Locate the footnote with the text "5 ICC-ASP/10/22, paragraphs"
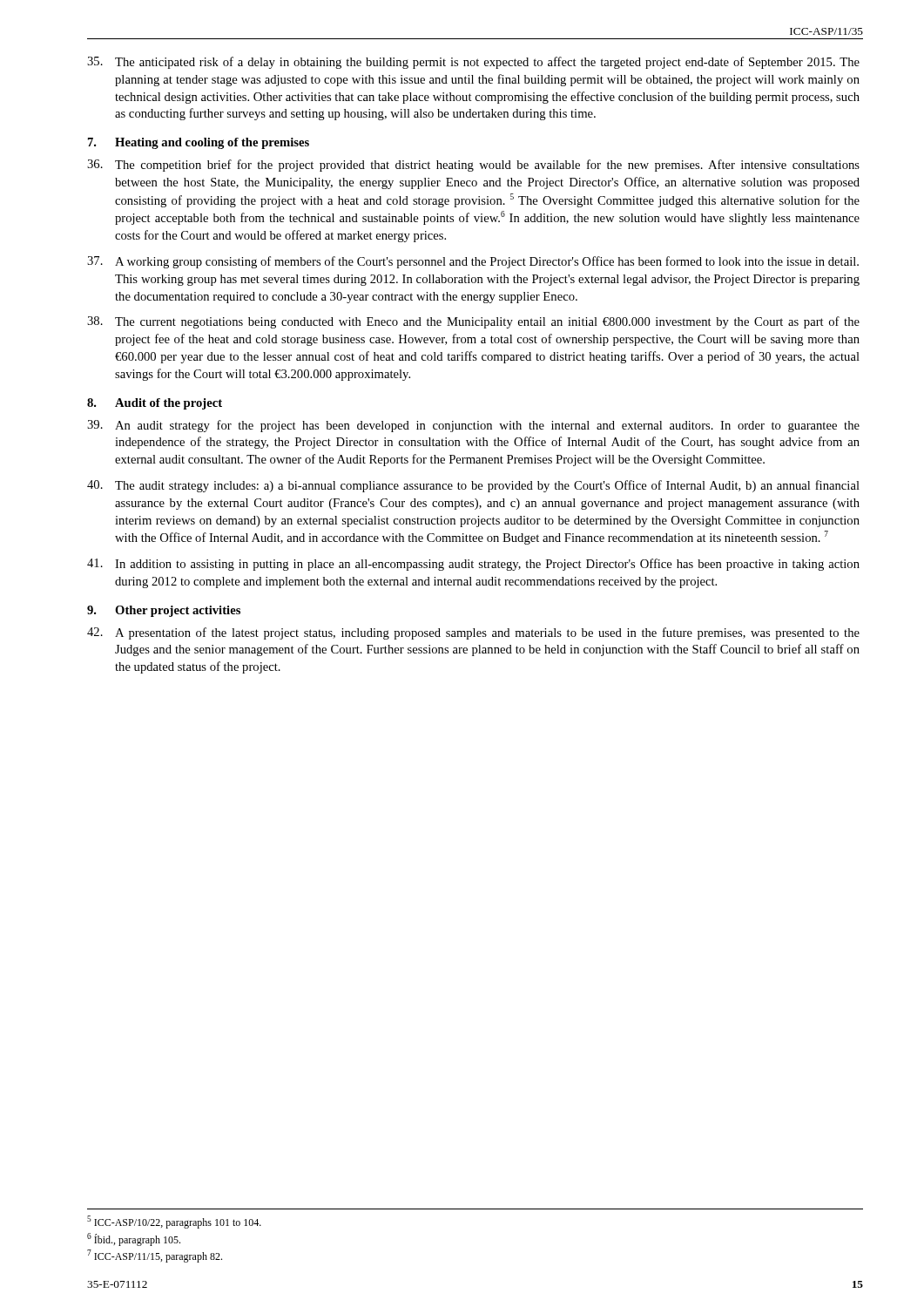 [174, 1222]
